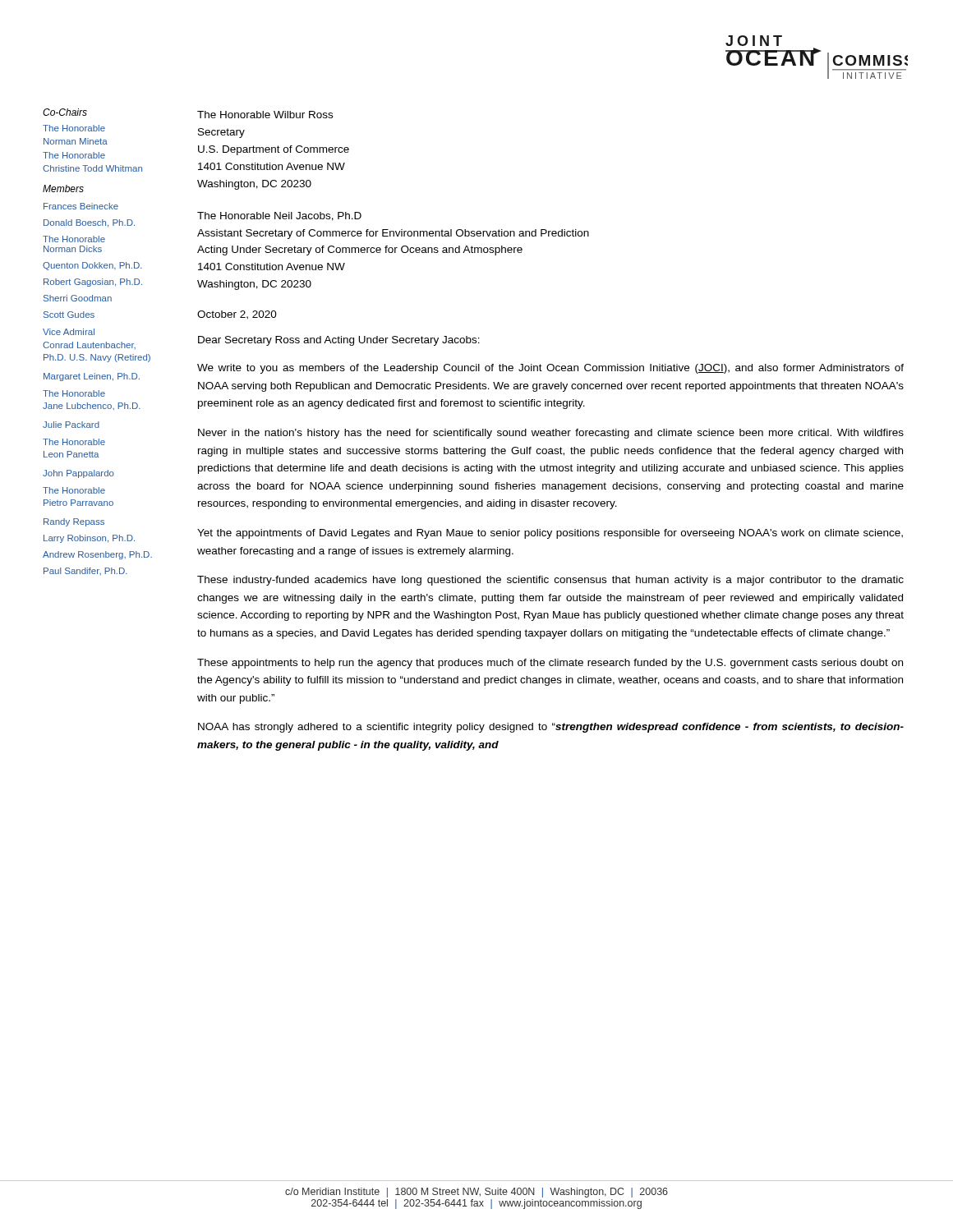Click on the element starting "Randy Repass"

coord(74,521)
